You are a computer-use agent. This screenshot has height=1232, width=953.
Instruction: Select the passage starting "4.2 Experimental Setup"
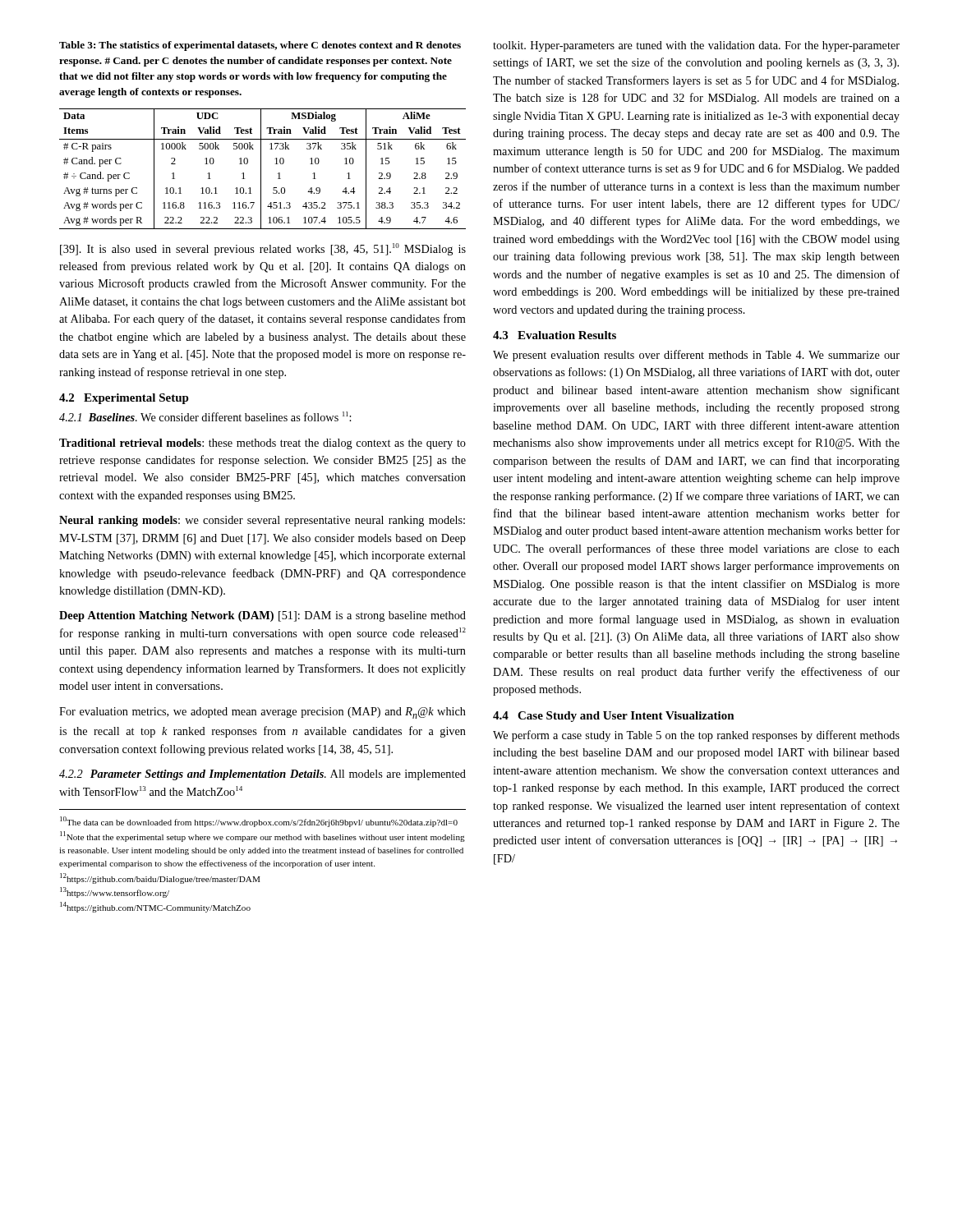(x=124, y=398)
